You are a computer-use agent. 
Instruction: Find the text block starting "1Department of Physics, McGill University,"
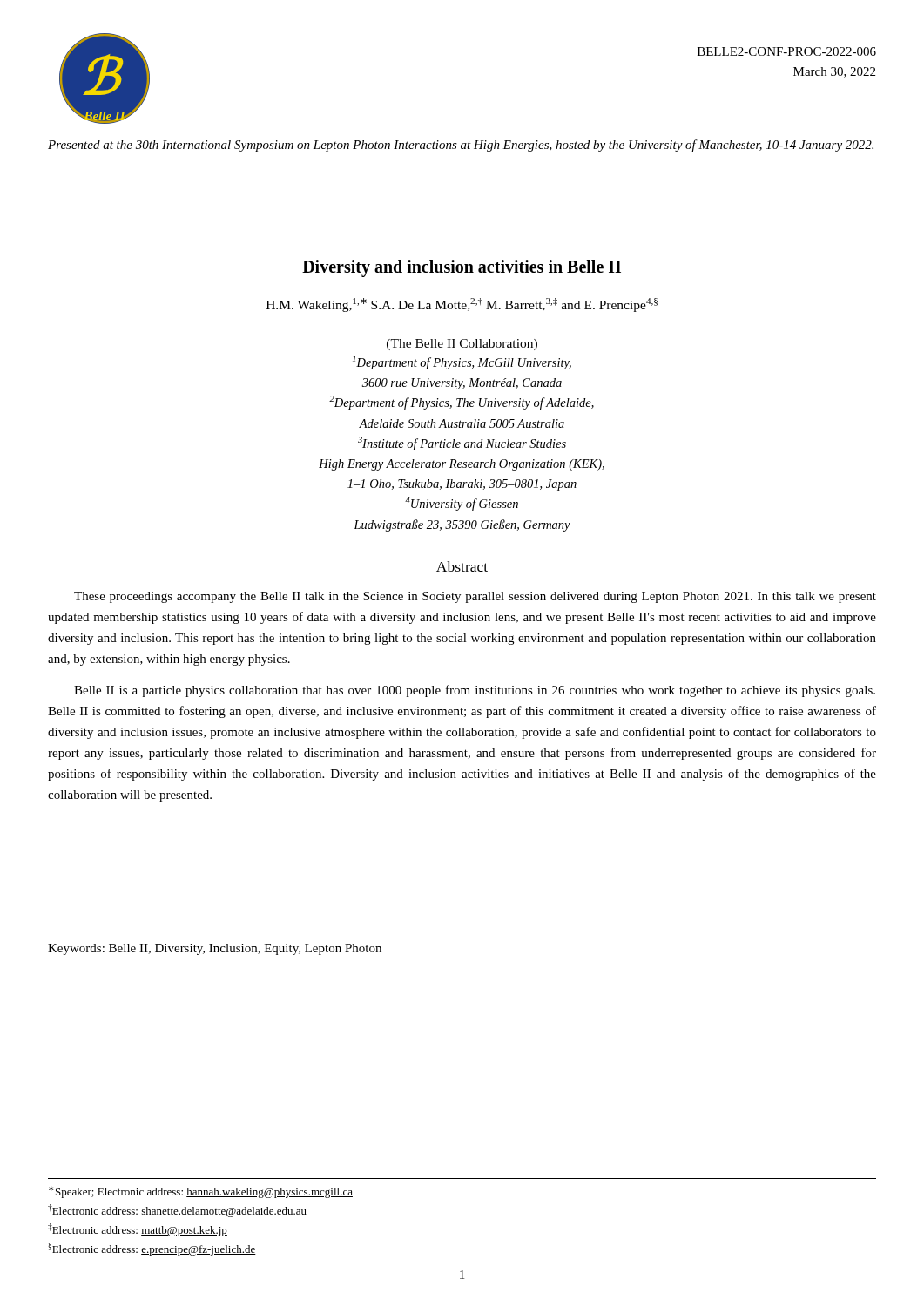[x=462, y=442]
